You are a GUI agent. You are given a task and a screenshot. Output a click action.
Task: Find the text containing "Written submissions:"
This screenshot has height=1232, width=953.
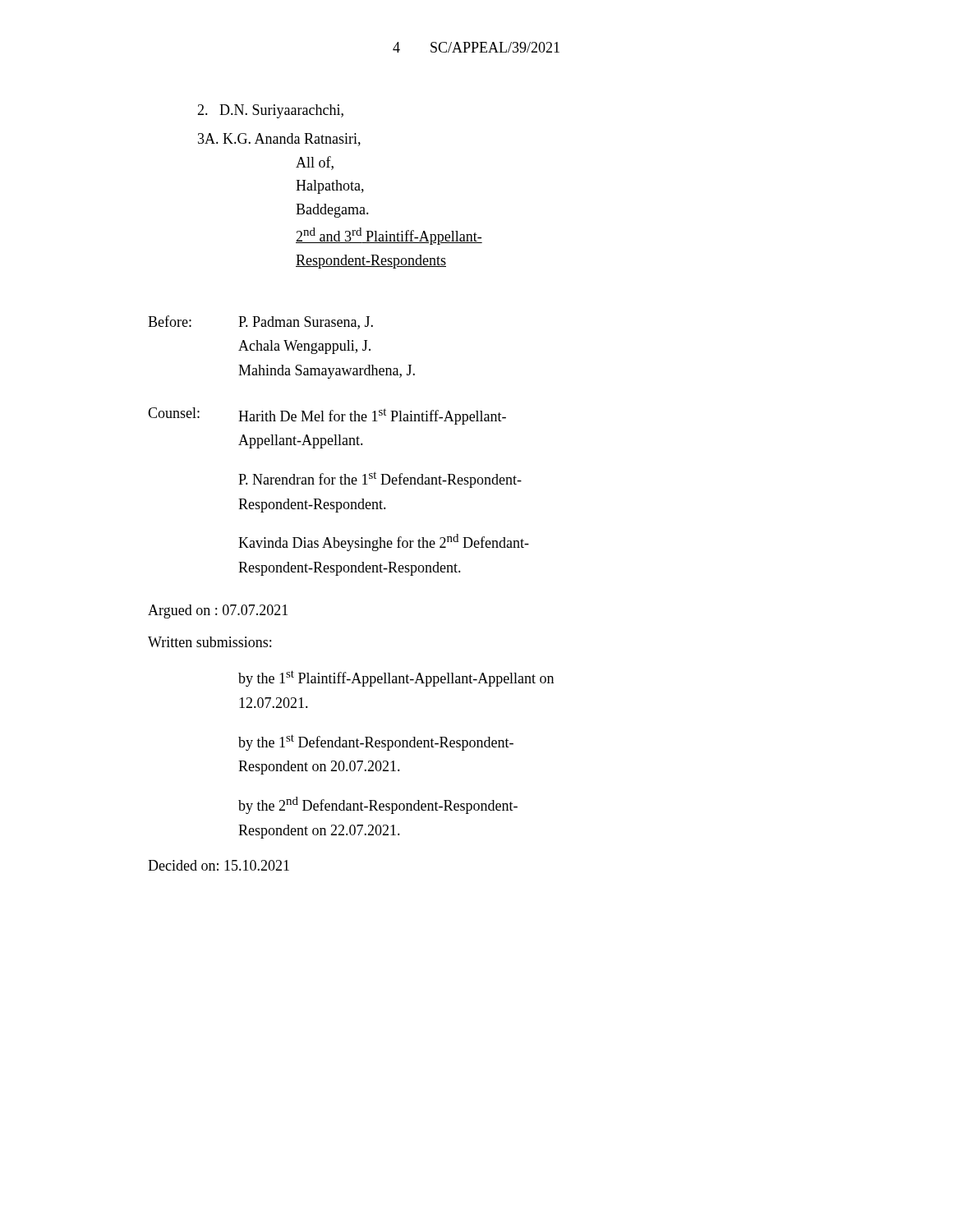[x=210, y=643]
